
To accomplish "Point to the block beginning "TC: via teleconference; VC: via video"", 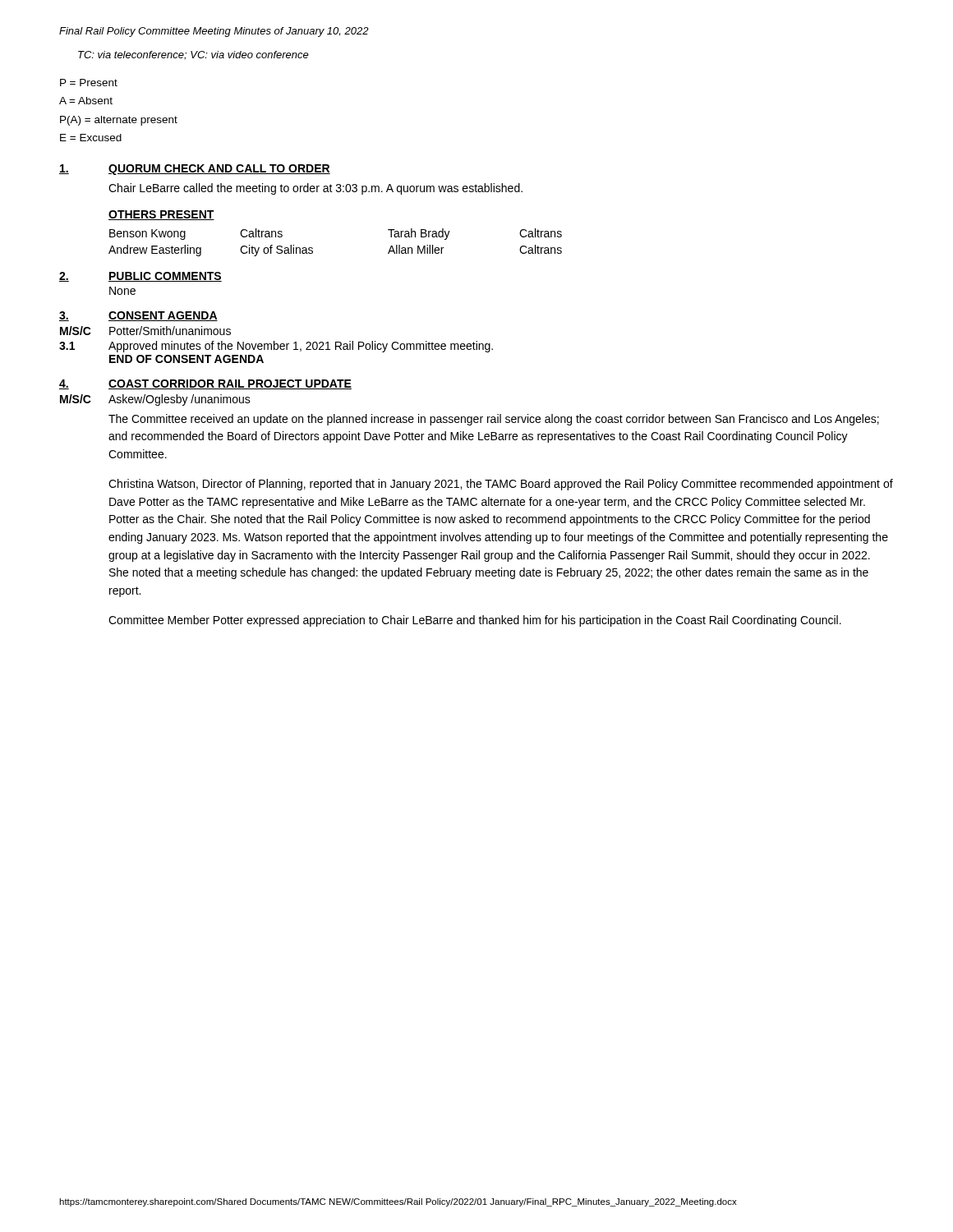I will click(193, 55).
